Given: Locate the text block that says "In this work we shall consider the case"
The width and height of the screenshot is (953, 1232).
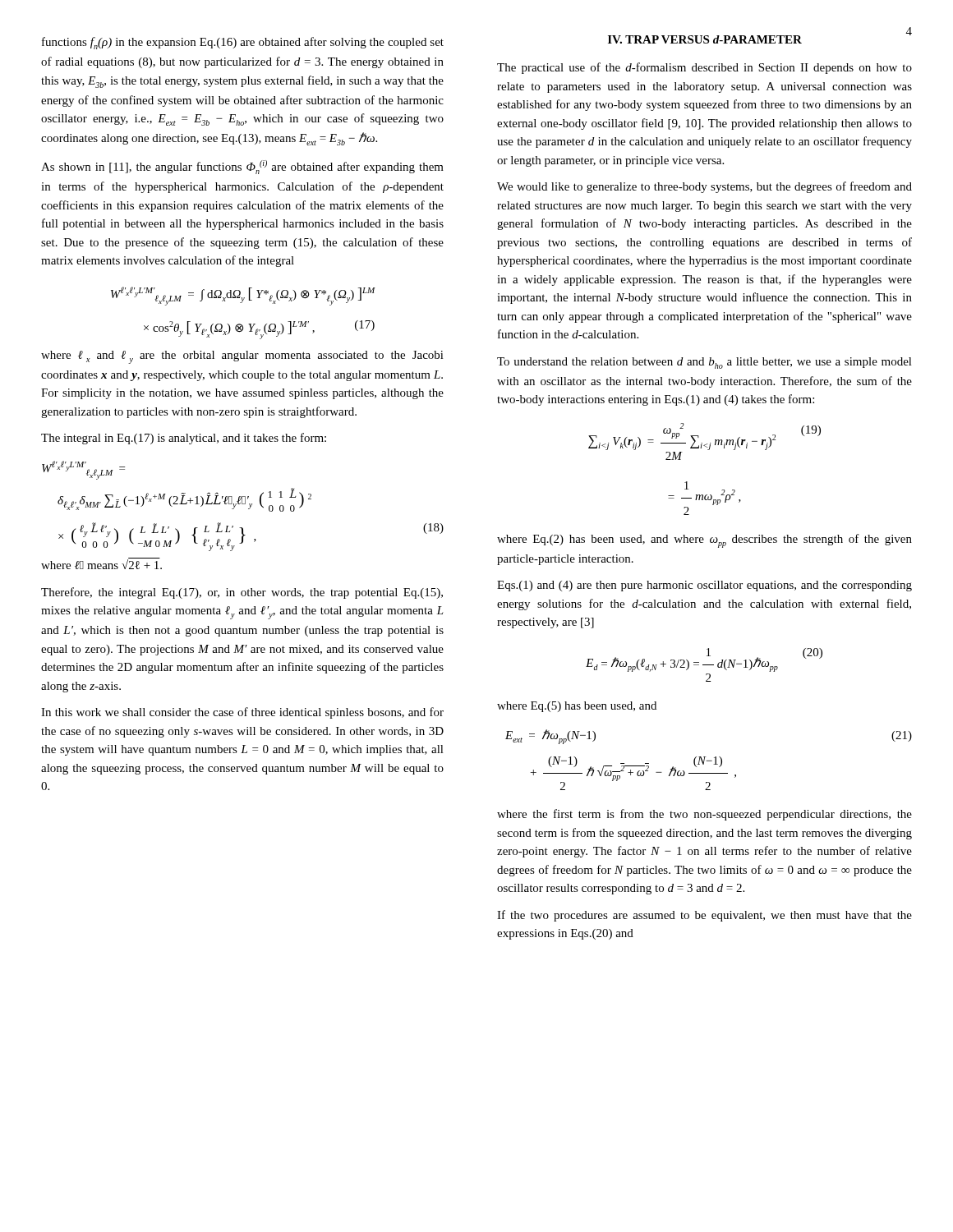Looking at the screenshot, I should (x=242, y=749).
